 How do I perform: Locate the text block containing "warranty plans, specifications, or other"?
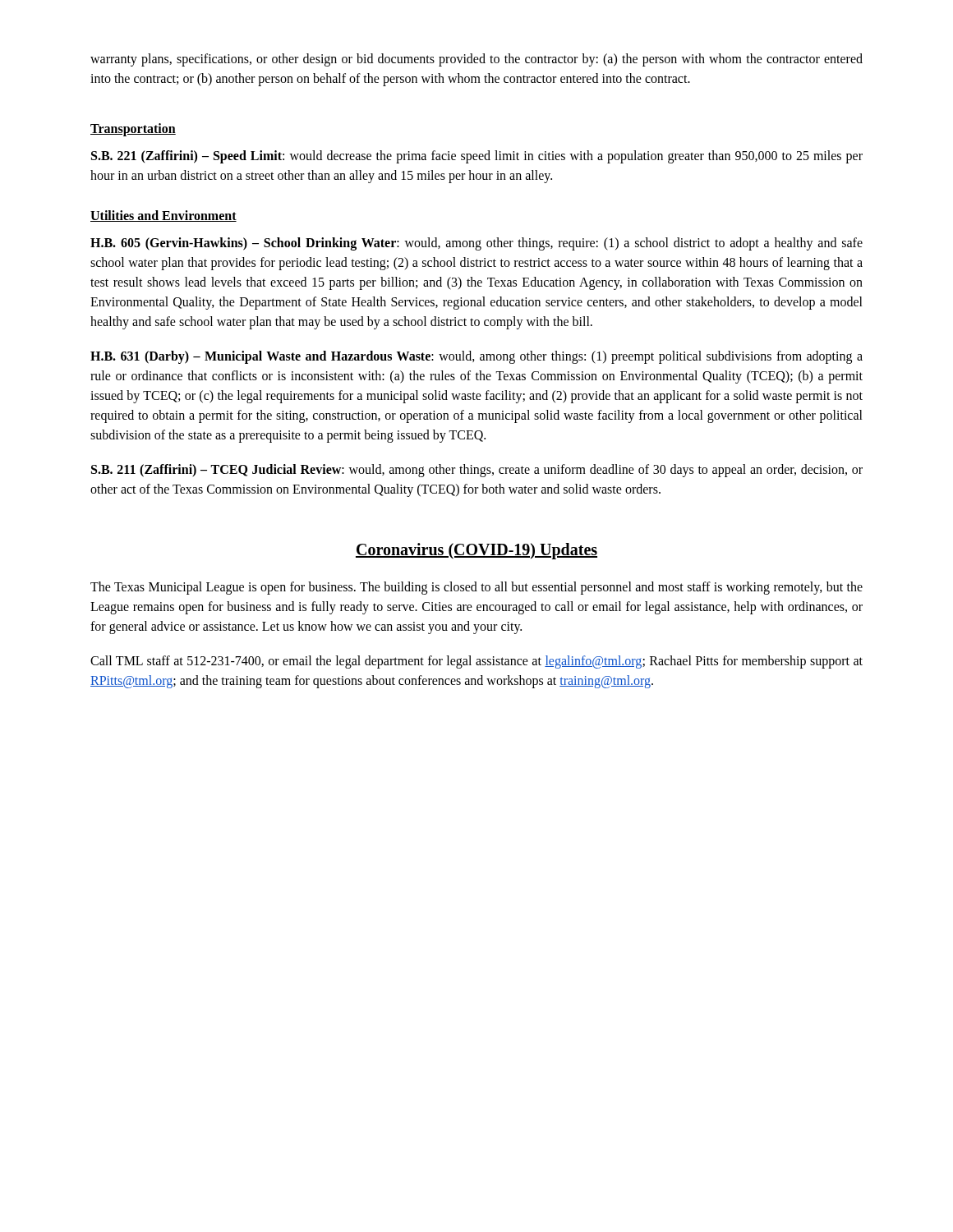coord(476,69)
